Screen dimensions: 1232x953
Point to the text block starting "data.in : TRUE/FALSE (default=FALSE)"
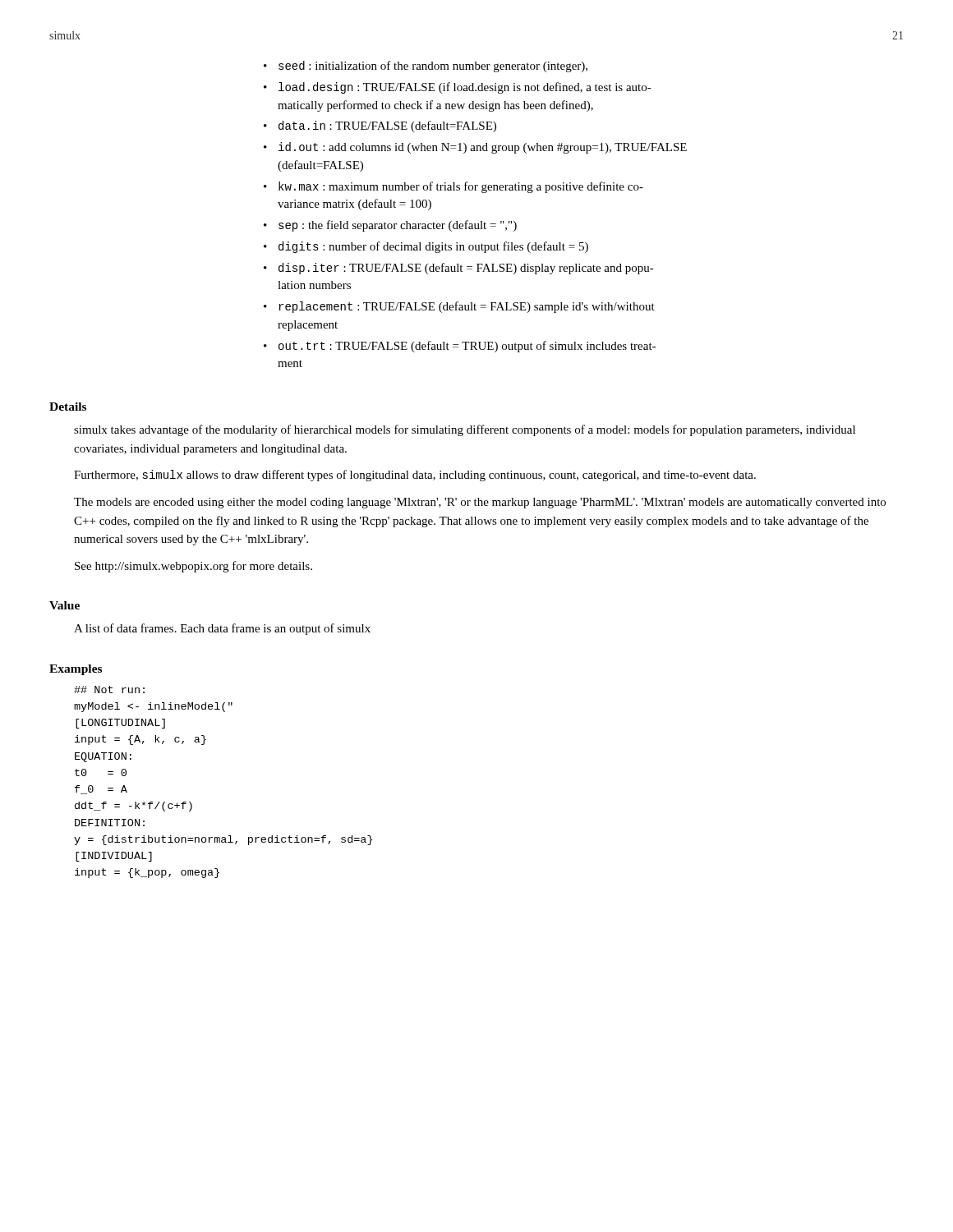coord(387,126)
